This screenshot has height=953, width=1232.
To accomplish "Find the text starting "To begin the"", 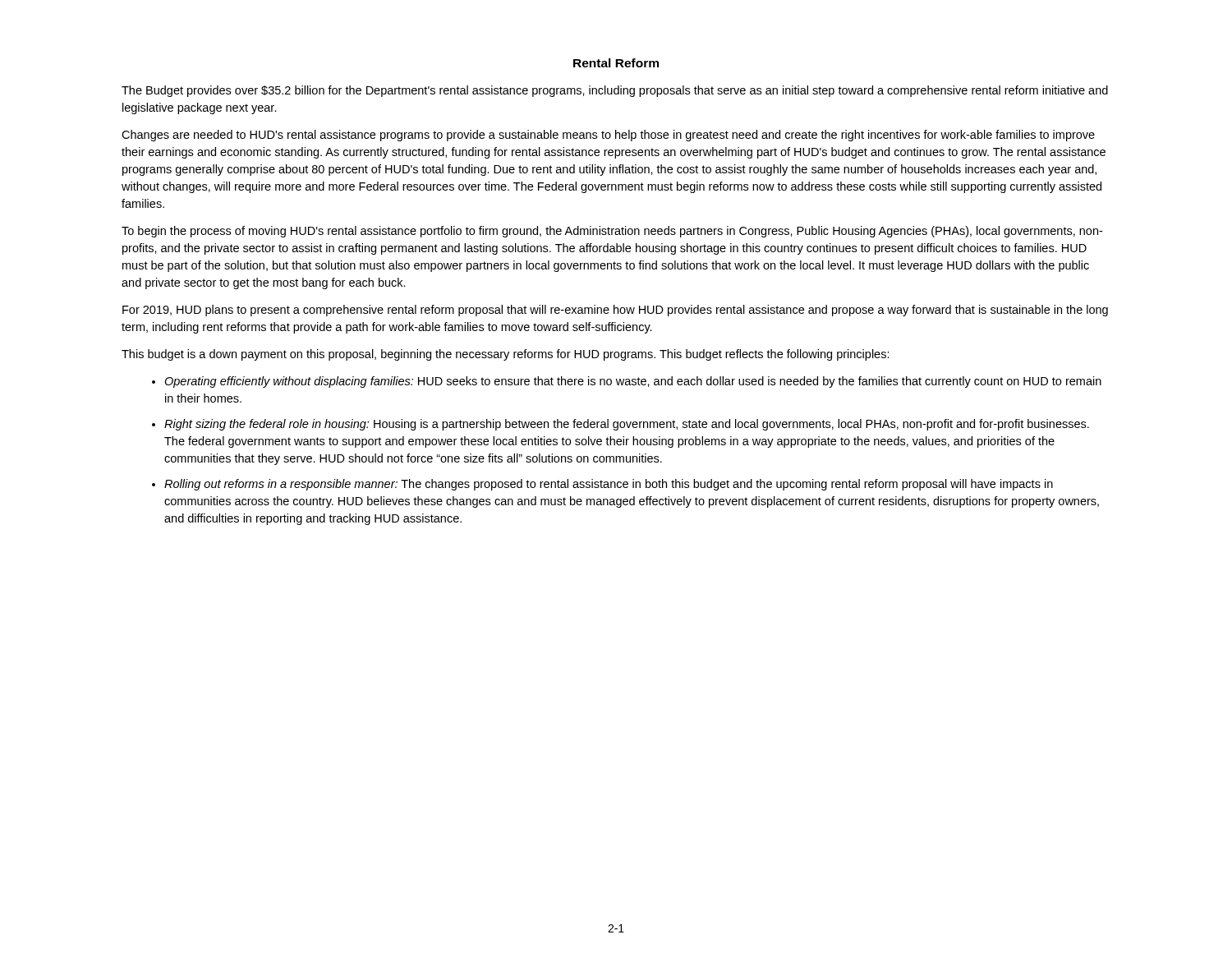I will coord(612,257).
